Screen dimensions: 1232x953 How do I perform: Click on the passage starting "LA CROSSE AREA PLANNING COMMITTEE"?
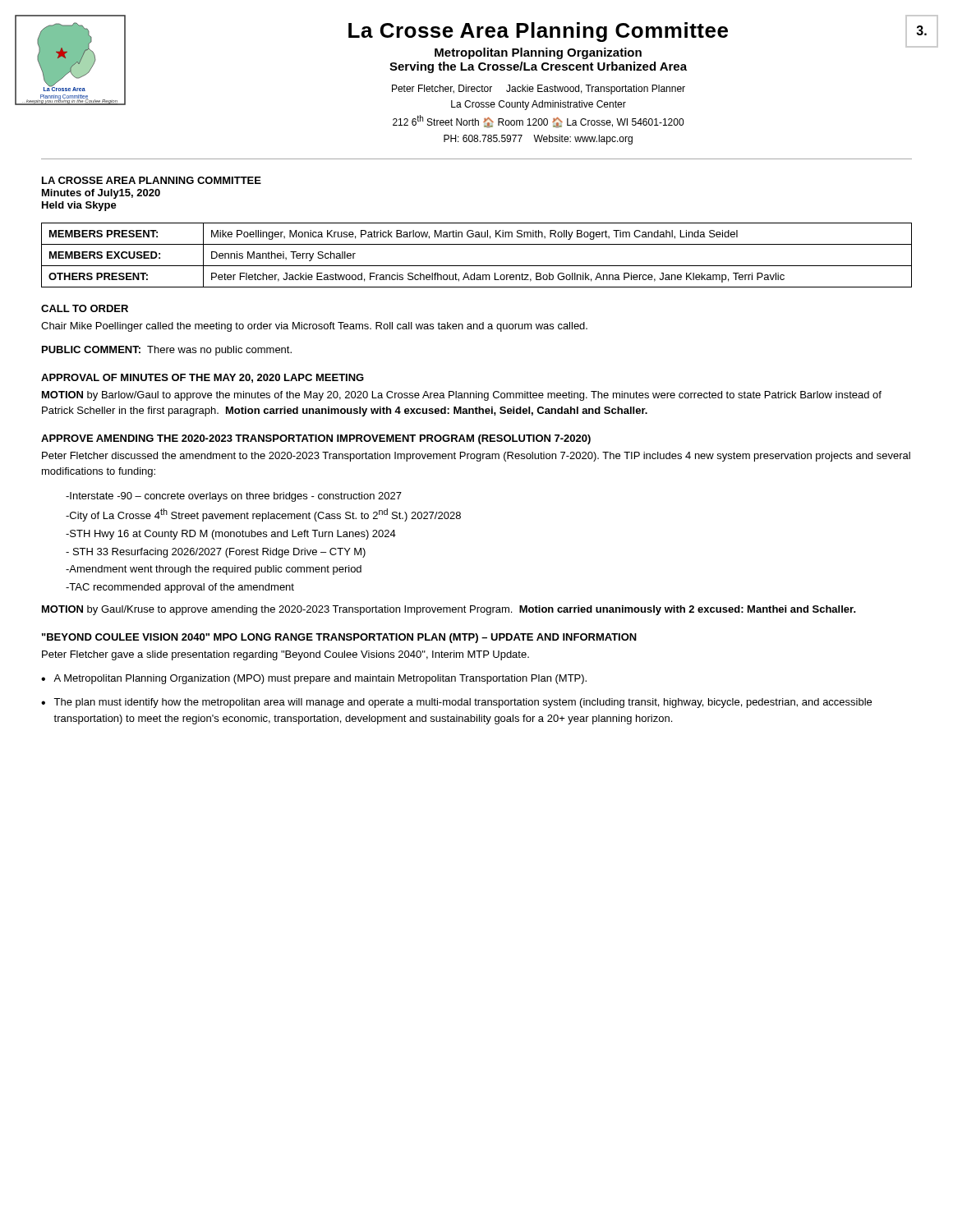point(152,180)
